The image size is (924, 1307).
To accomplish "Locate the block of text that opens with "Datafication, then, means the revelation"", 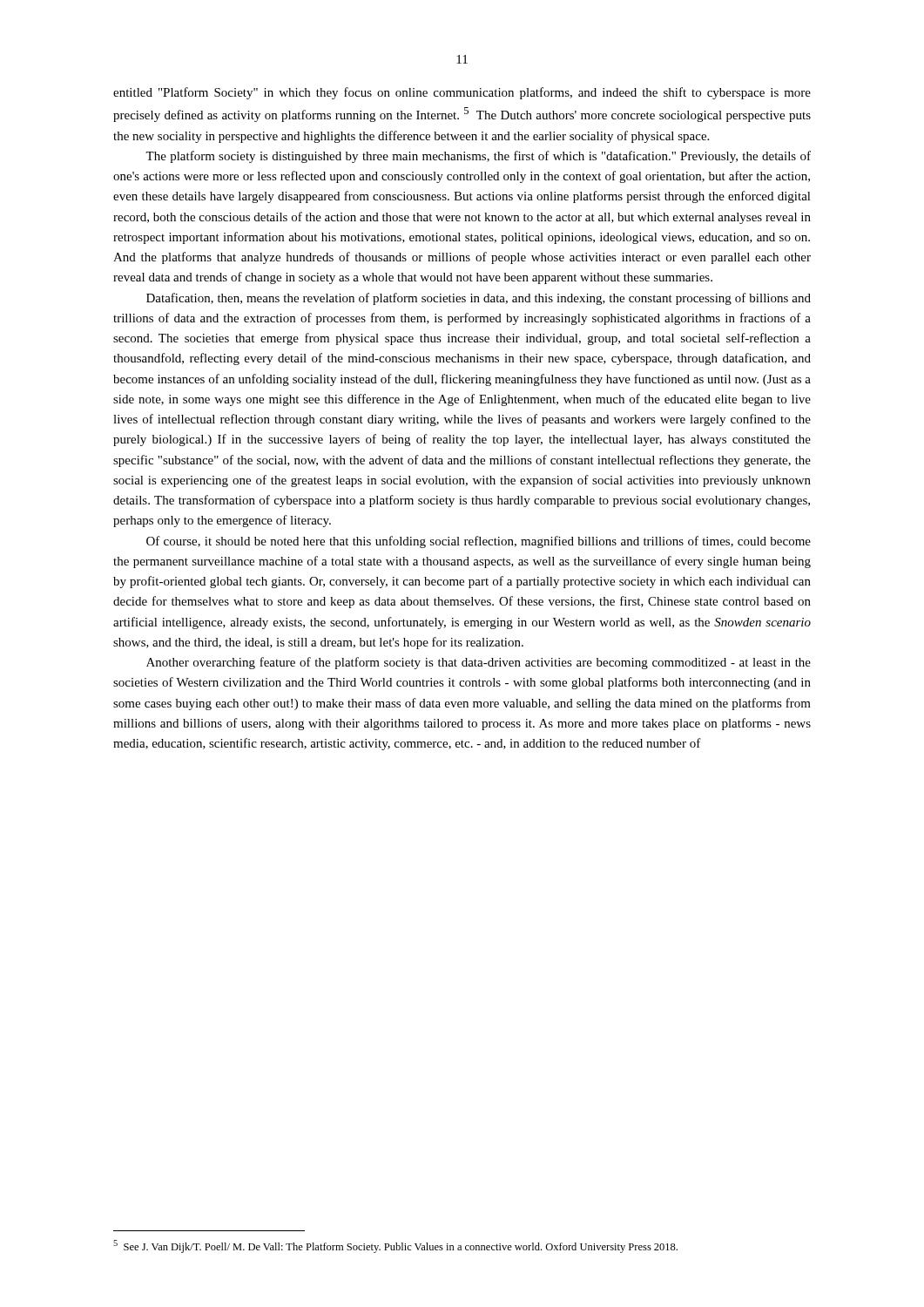I will click(462, 409).
